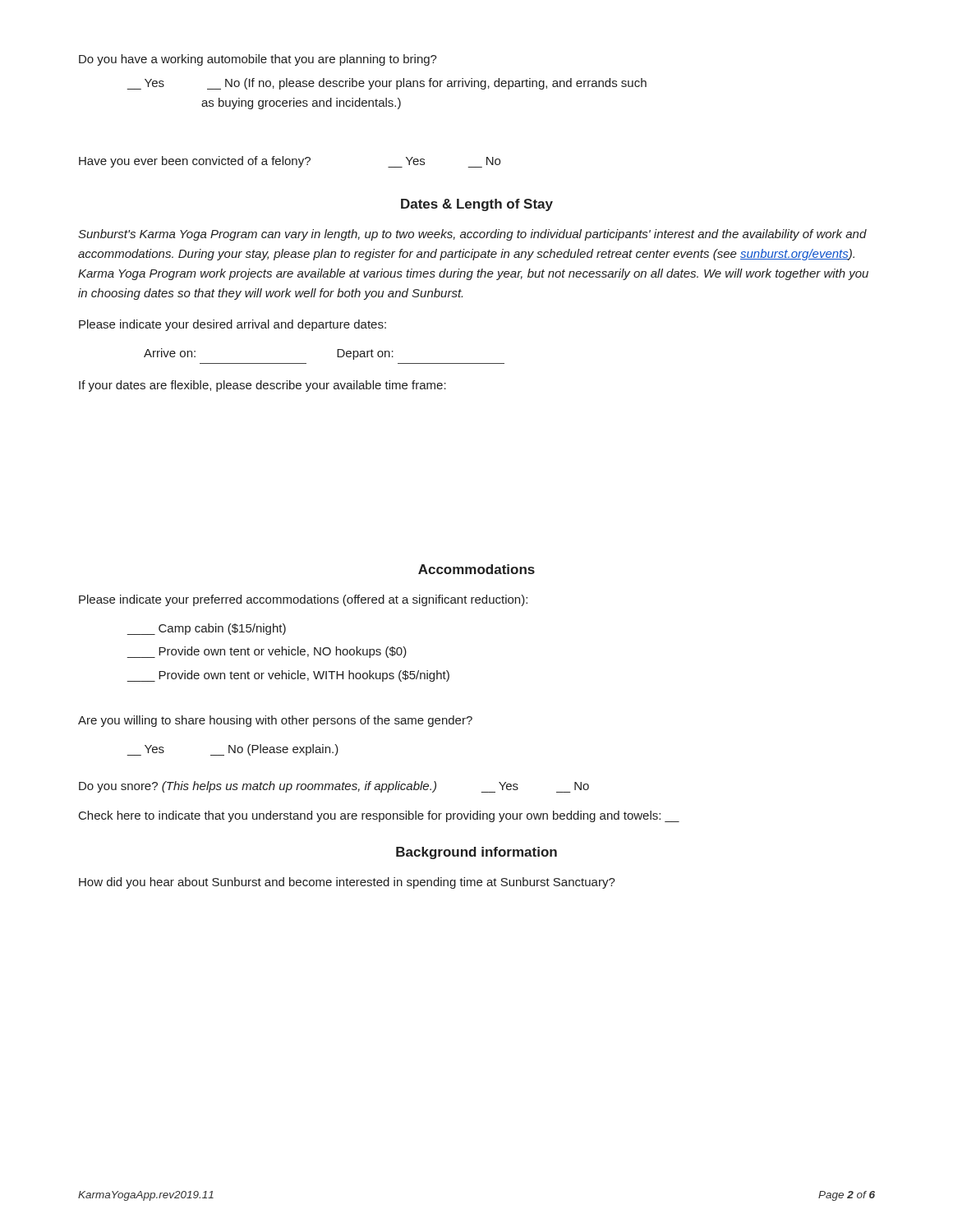Find the region starting "Are you willing to share housing with"

[x=275, y=720]
